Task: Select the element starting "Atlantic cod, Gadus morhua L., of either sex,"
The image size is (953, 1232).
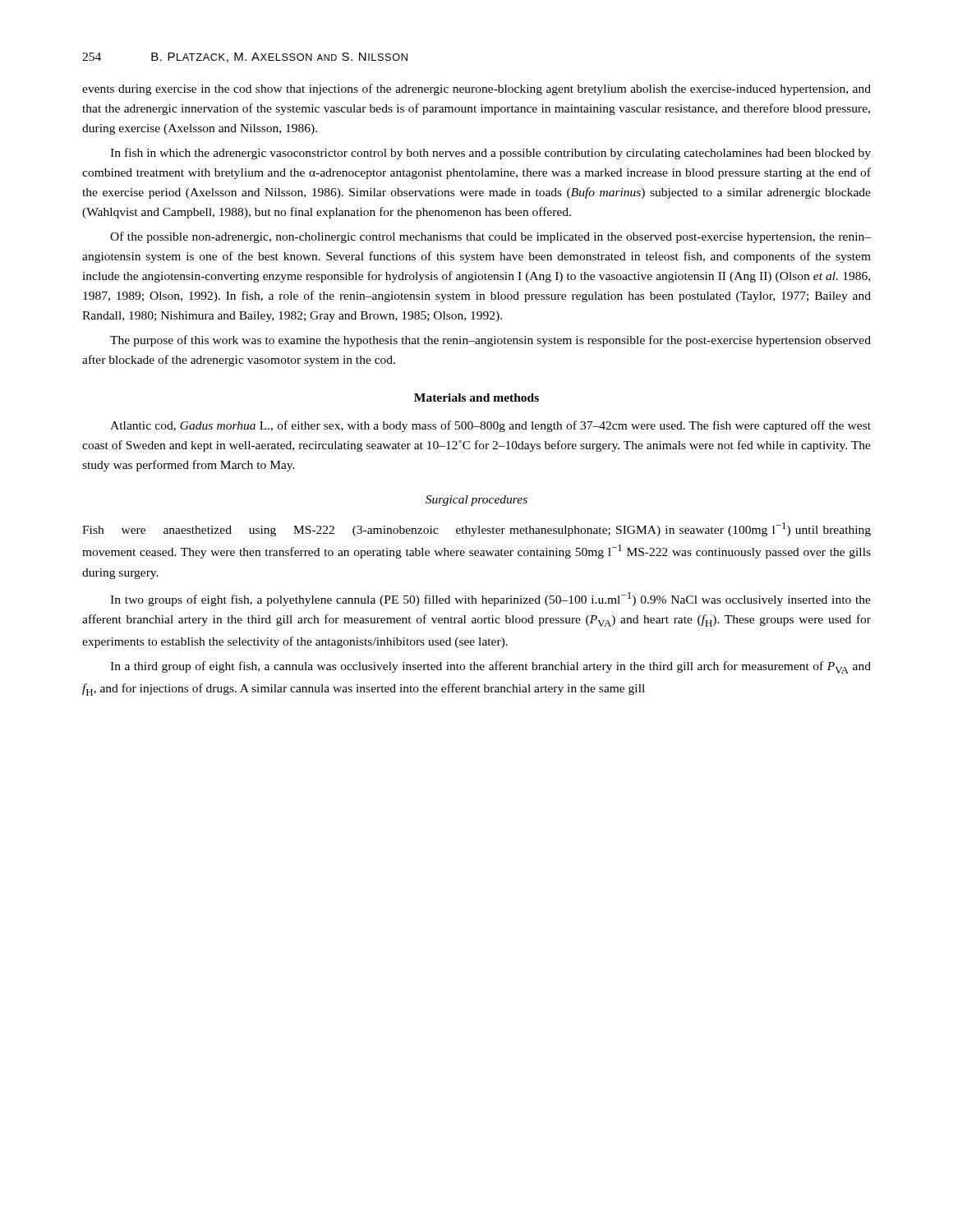Action: click(x=476, y=445)
